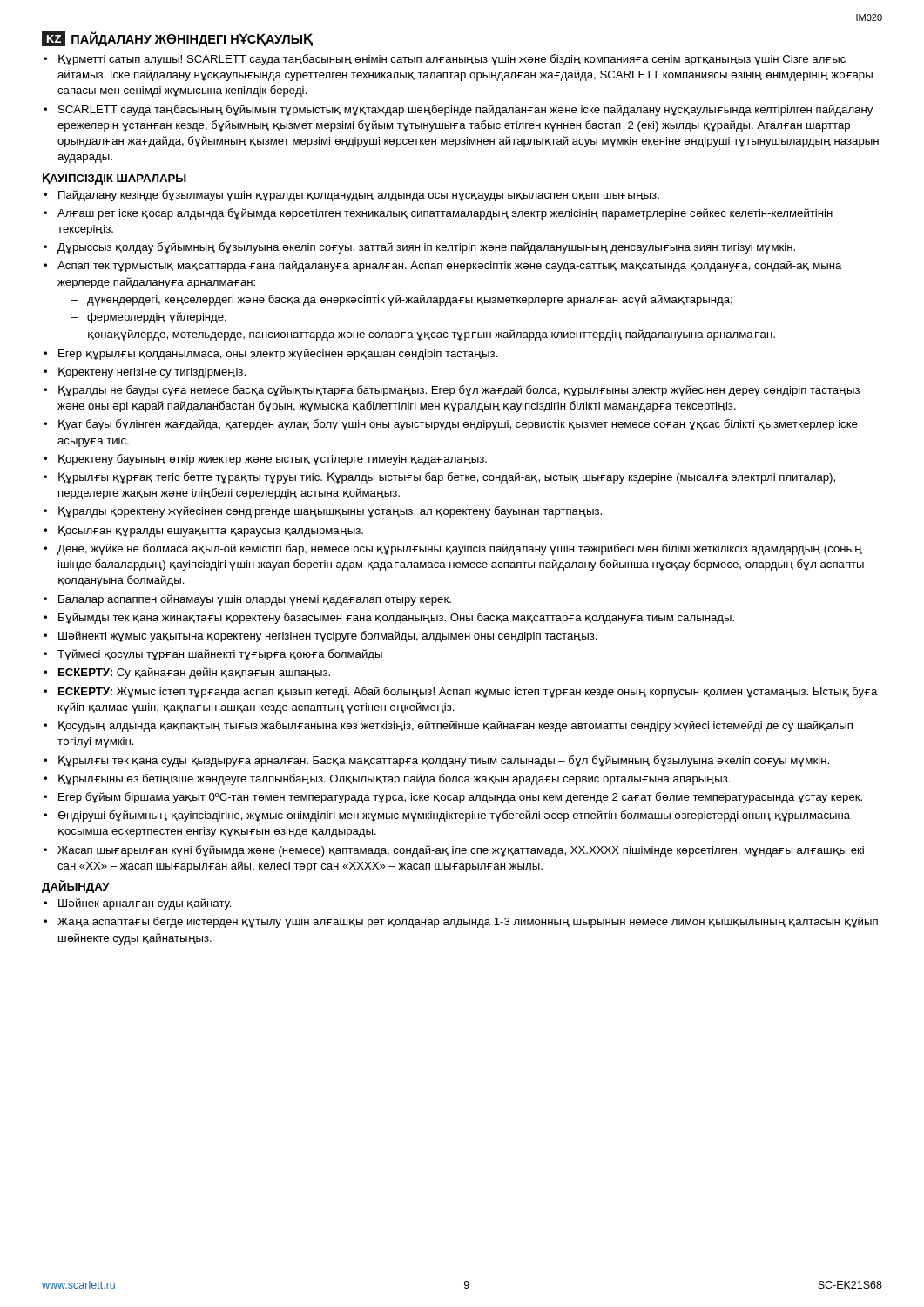Click on the text starting "Түймесі қосулы тұрған шайнекті тұғырға қоюға болмайды"
Screen dimensions: 1307x924
pyautogui.click(x=220, y=654)
